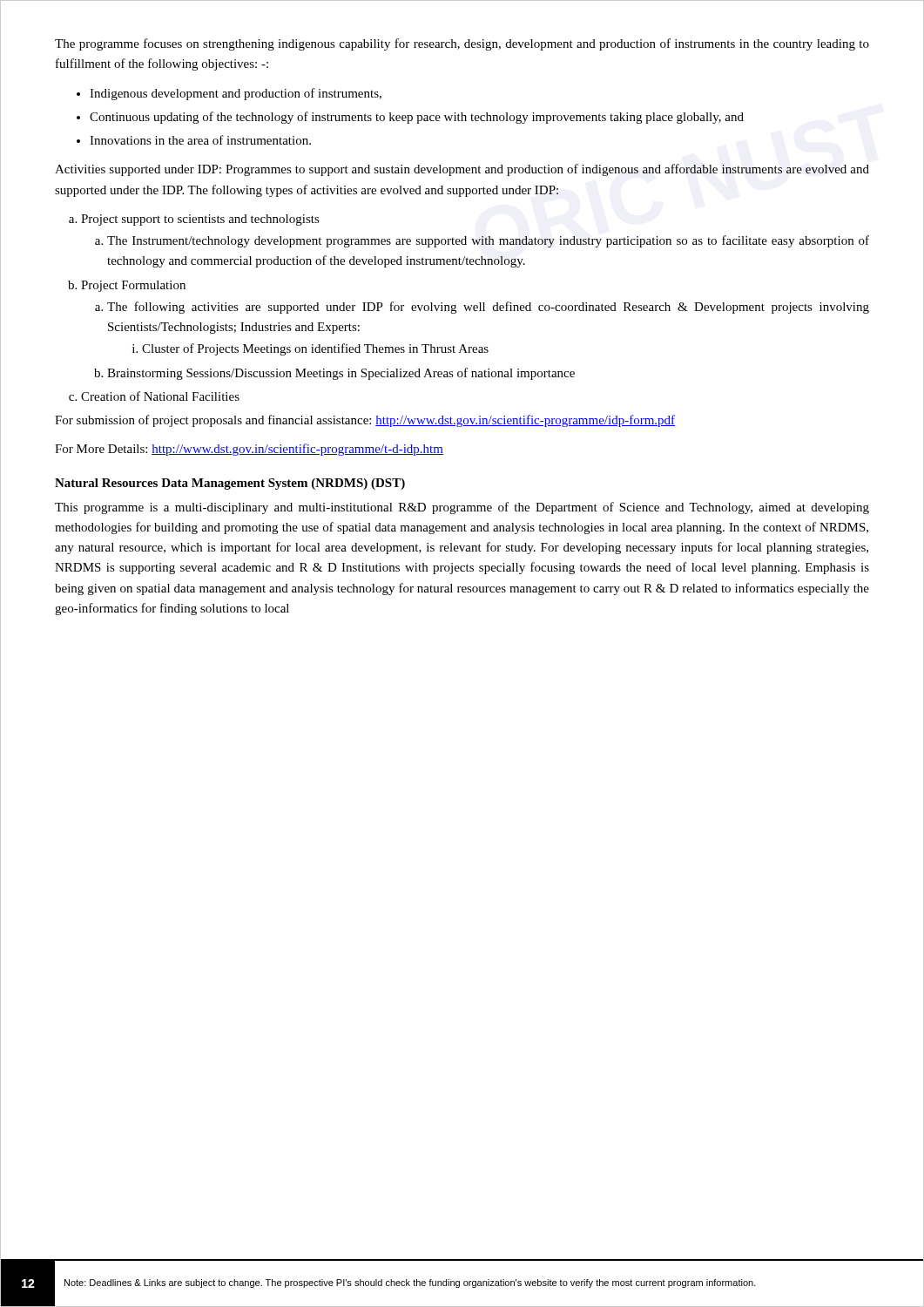
Task: Where is the passage that starts "Project Formulation The following activities are supported under"?
Action: coord(133,286)
